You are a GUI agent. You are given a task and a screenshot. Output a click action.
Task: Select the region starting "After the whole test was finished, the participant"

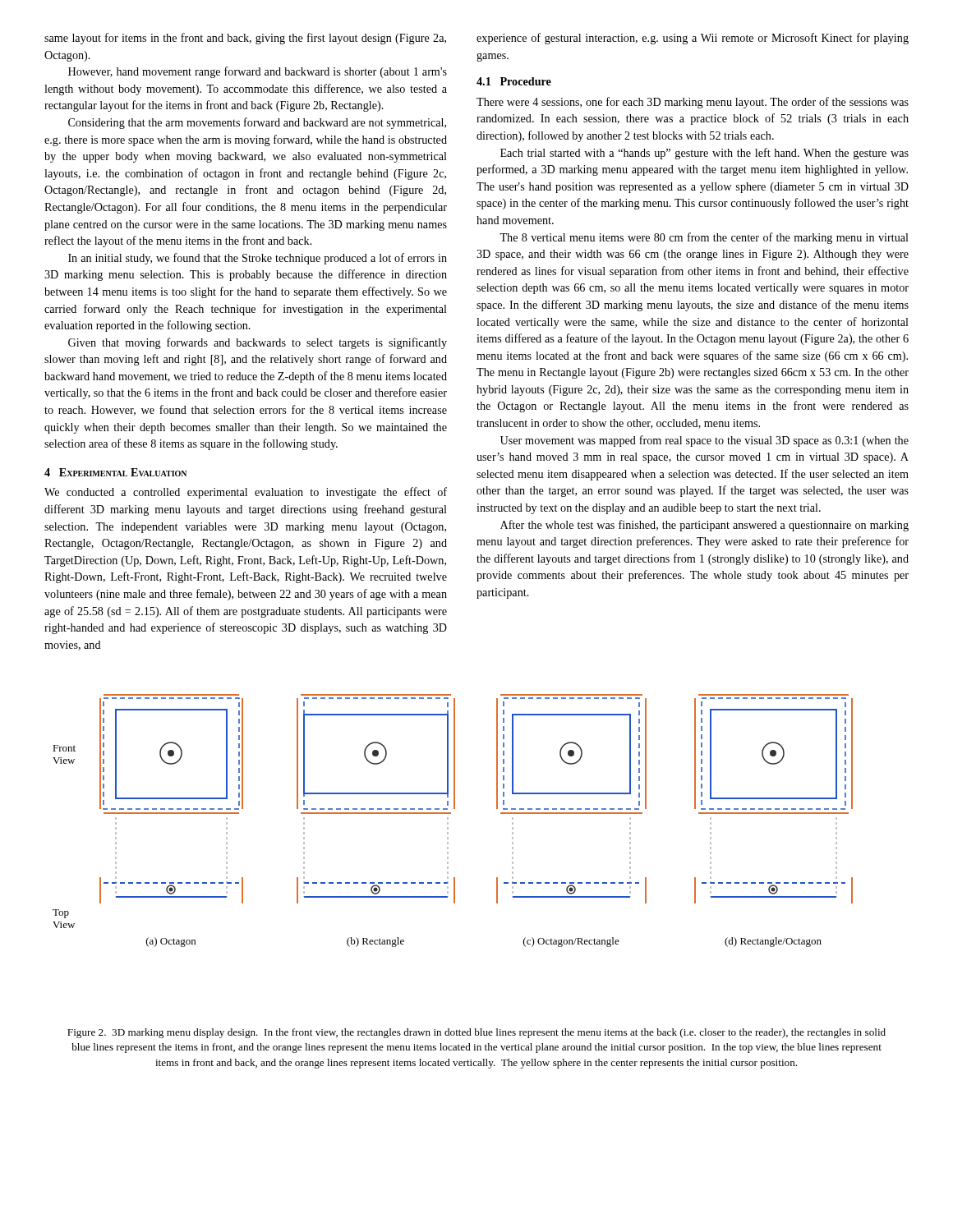click(693, 558)
